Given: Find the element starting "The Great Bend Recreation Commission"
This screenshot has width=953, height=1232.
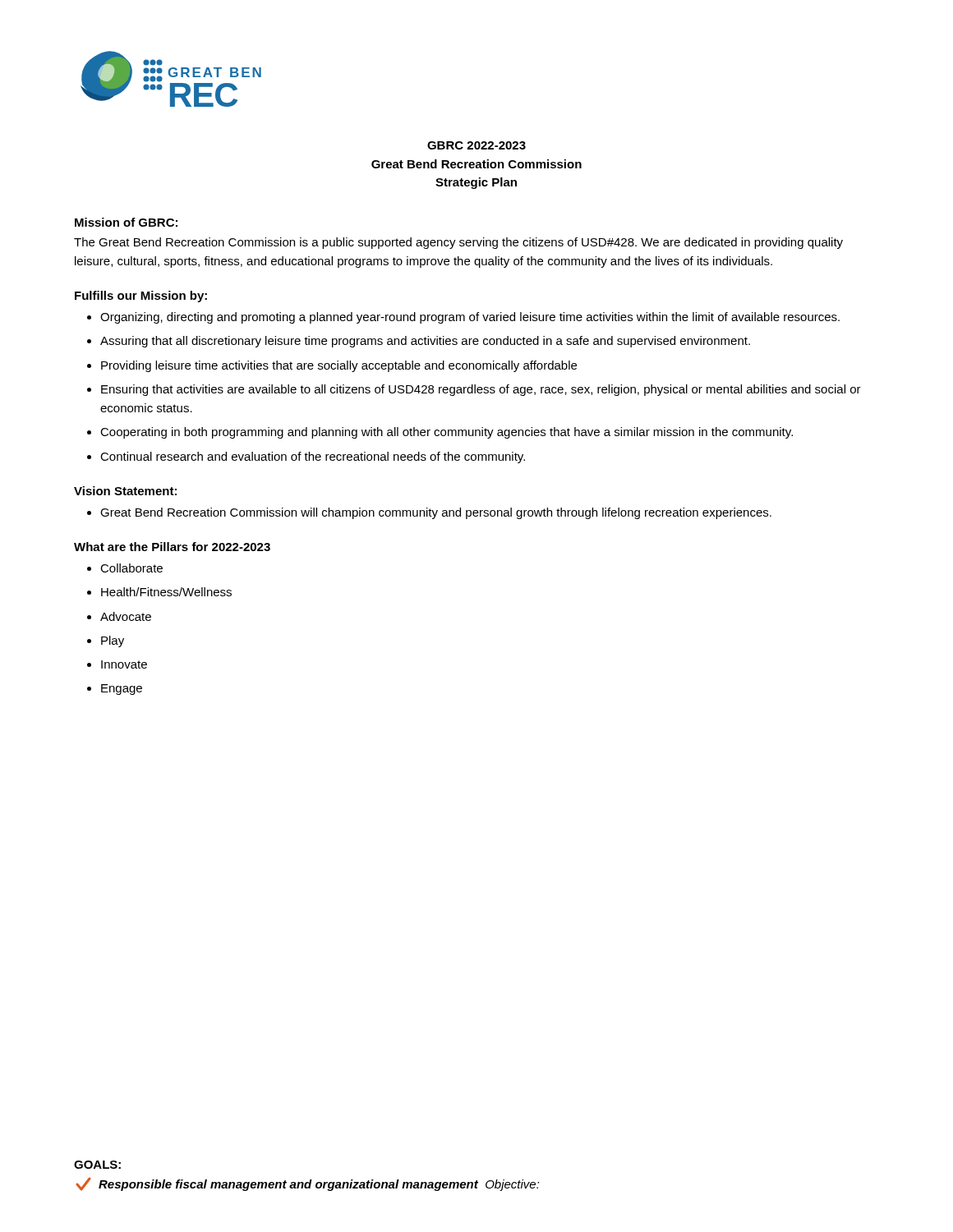Looking at the screenshot, I should tap(458, 251).
